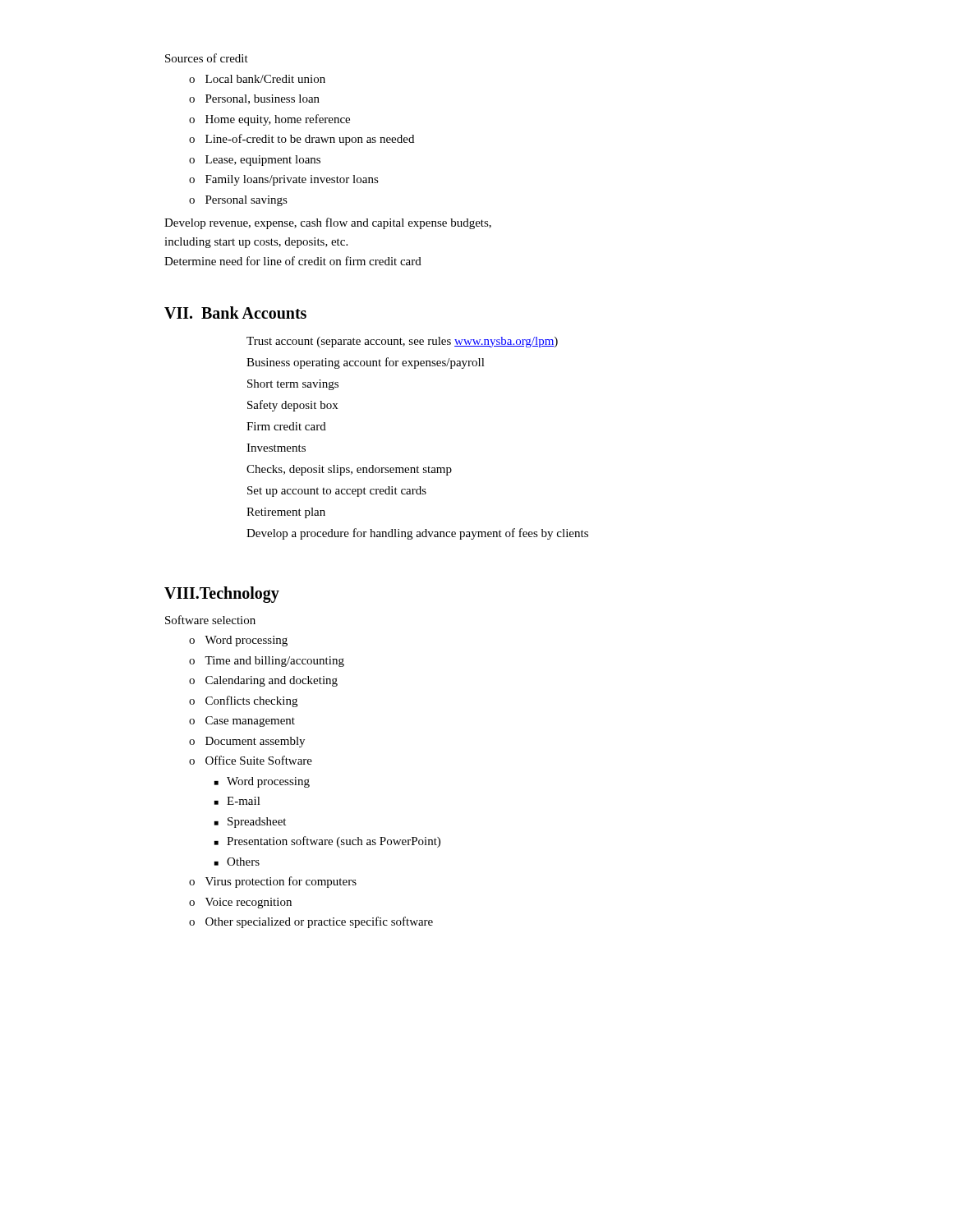Find the block starting "Office Suite Software Word processing"

click(251, 760)
